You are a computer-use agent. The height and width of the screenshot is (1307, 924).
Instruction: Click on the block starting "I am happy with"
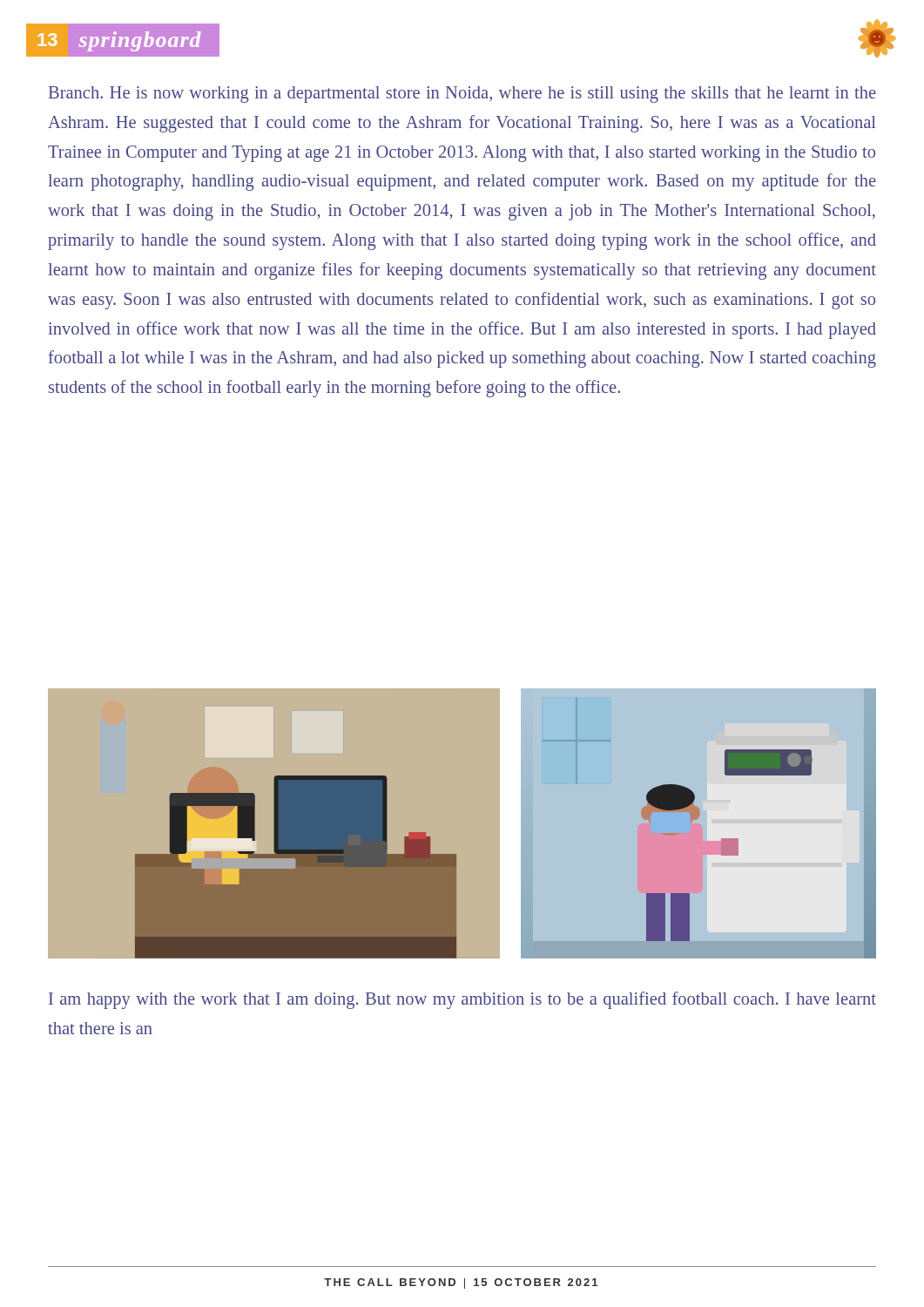coord(462,1014)
